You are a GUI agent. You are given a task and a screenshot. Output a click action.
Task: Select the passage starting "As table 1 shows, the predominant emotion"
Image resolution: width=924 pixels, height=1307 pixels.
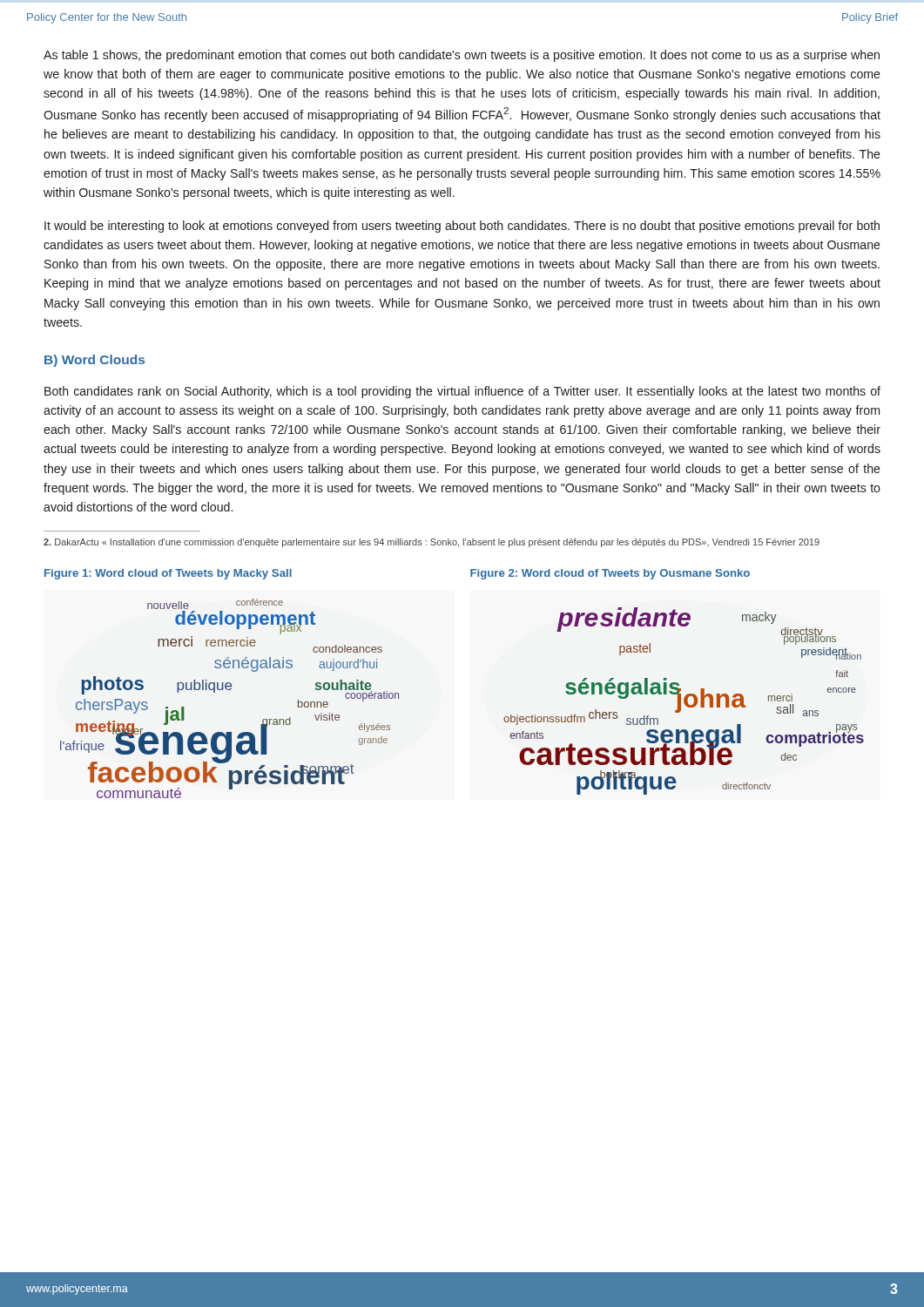[x=462, y=124]
